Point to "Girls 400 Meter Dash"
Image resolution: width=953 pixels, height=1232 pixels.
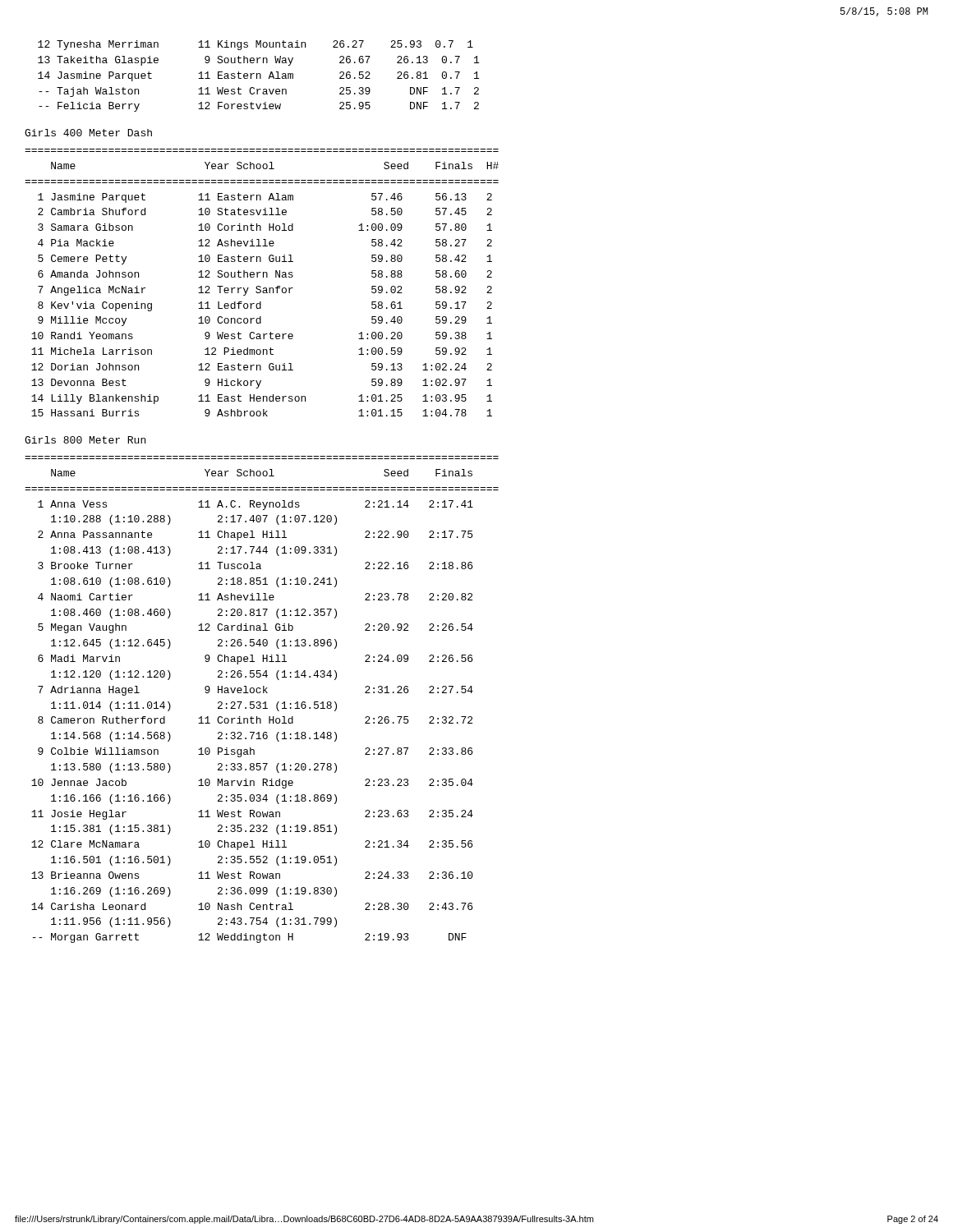click(88, 133)
